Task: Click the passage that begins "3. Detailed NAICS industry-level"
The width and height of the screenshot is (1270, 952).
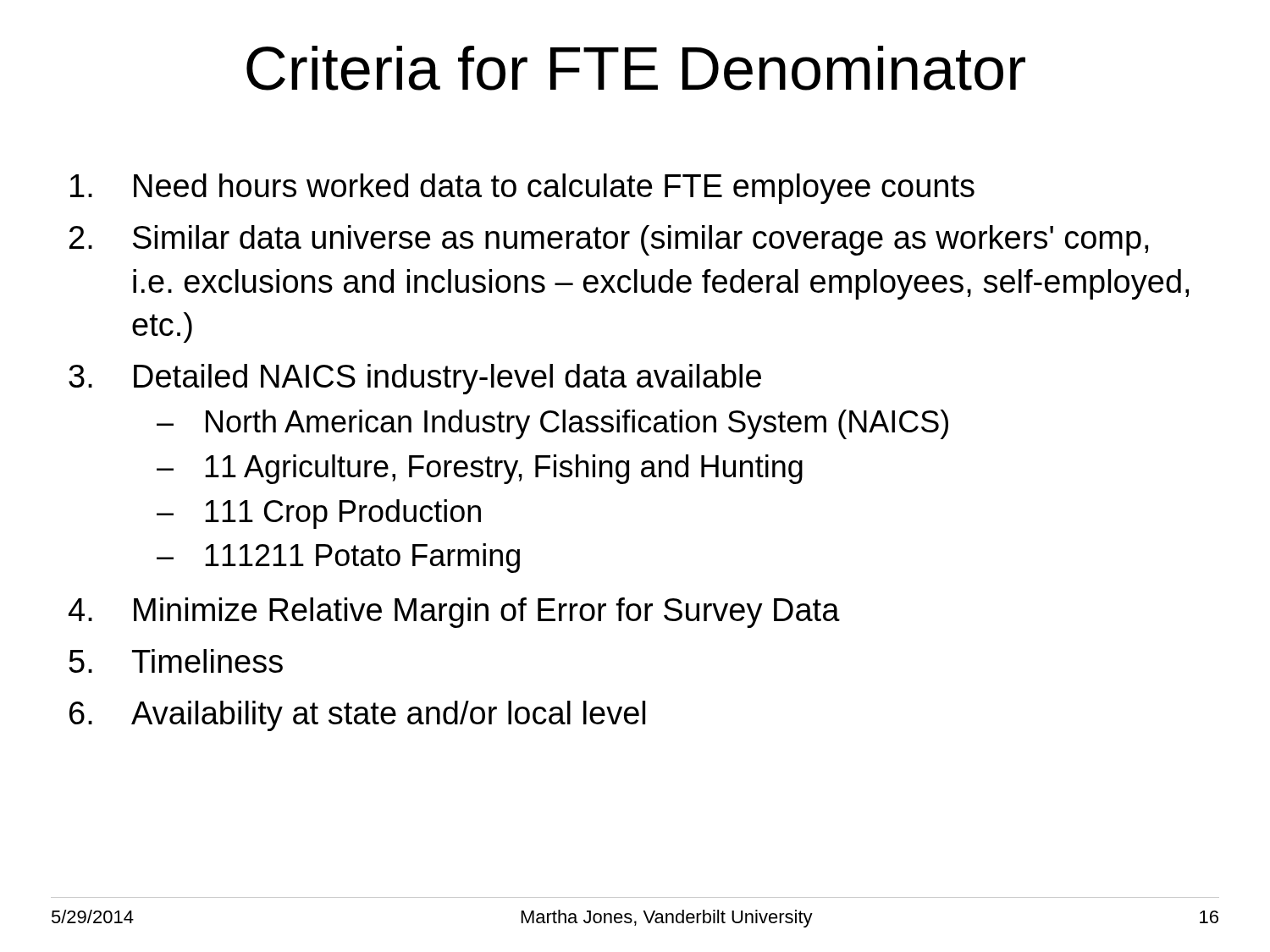Action: [635, 468]
